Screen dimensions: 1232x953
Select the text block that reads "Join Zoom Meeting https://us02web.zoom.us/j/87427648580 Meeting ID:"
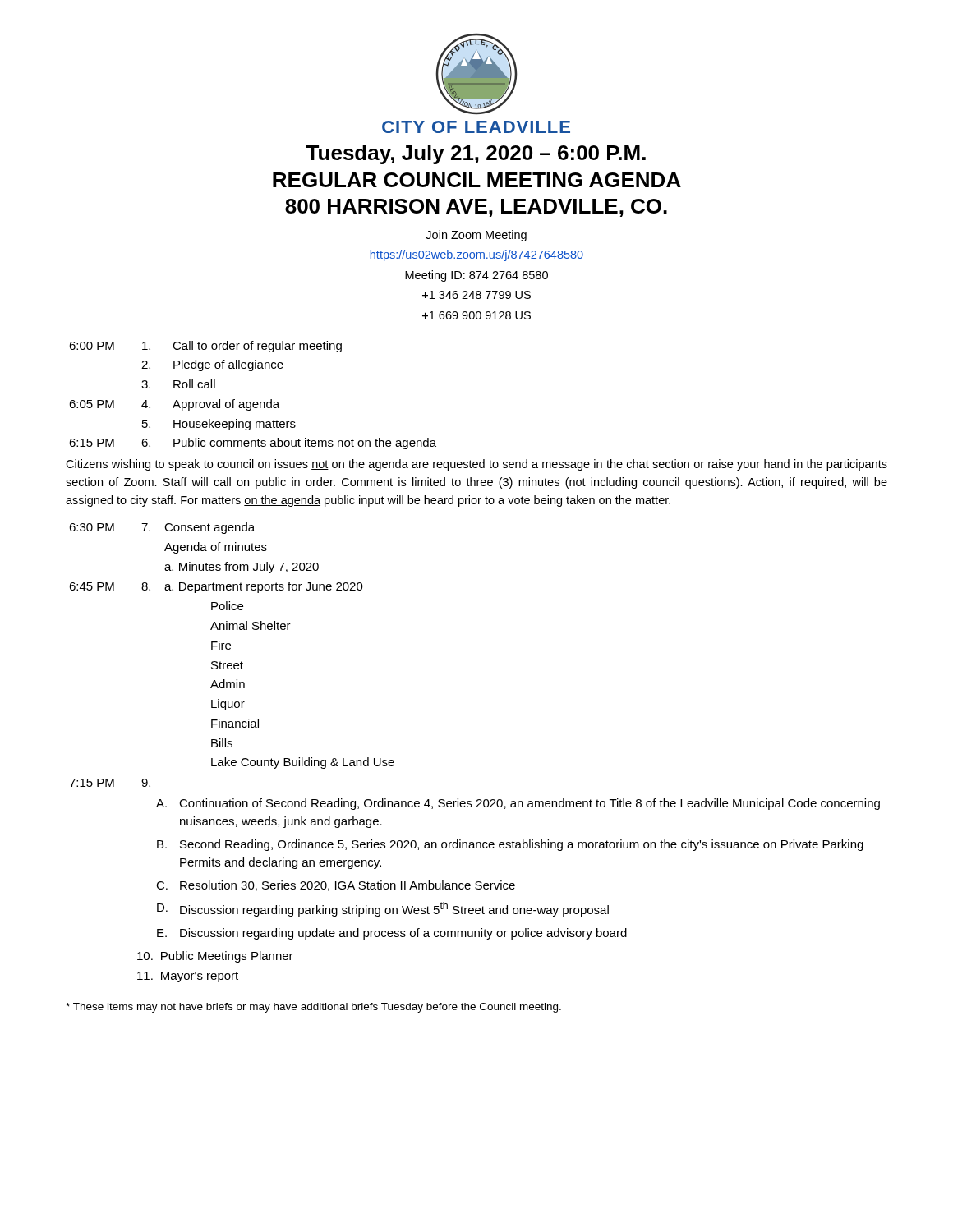[476, 275]
